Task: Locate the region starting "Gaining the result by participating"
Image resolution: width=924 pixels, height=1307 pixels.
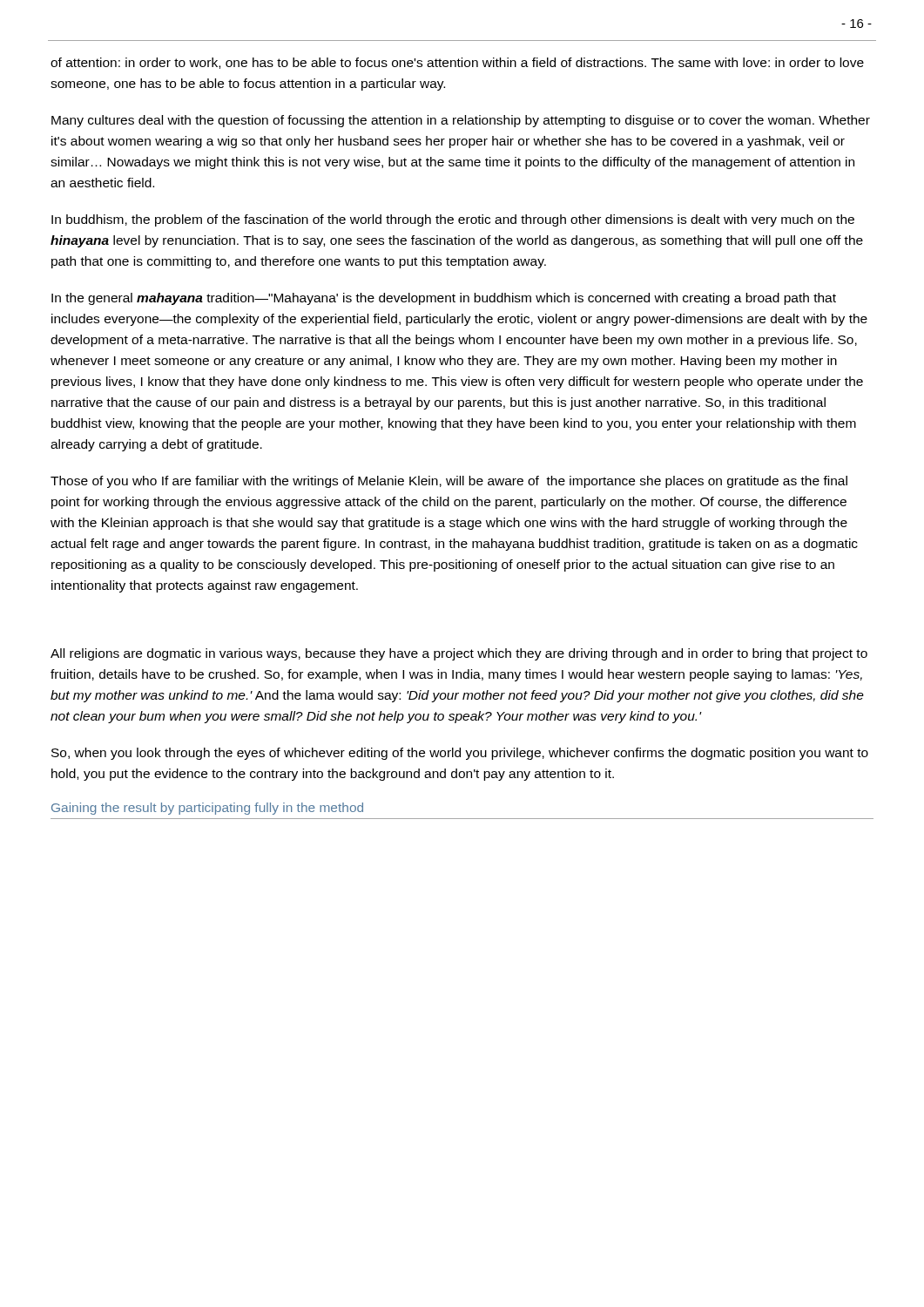Action: [462, 810]
